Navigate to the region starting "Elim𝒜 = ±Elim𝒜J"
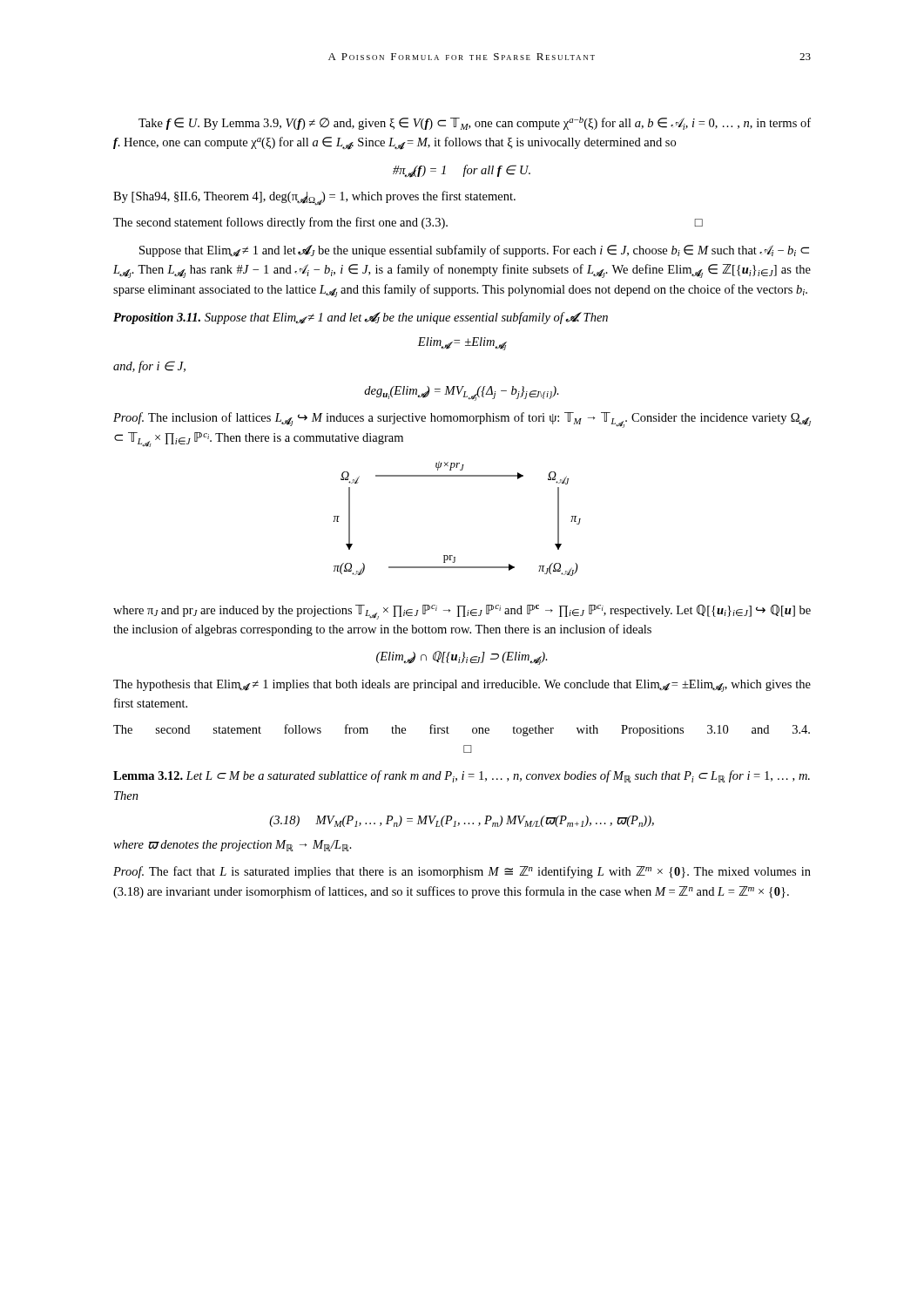Viewport: 924px width, 1307px height. pyautogui.click(x=462, y=343)
